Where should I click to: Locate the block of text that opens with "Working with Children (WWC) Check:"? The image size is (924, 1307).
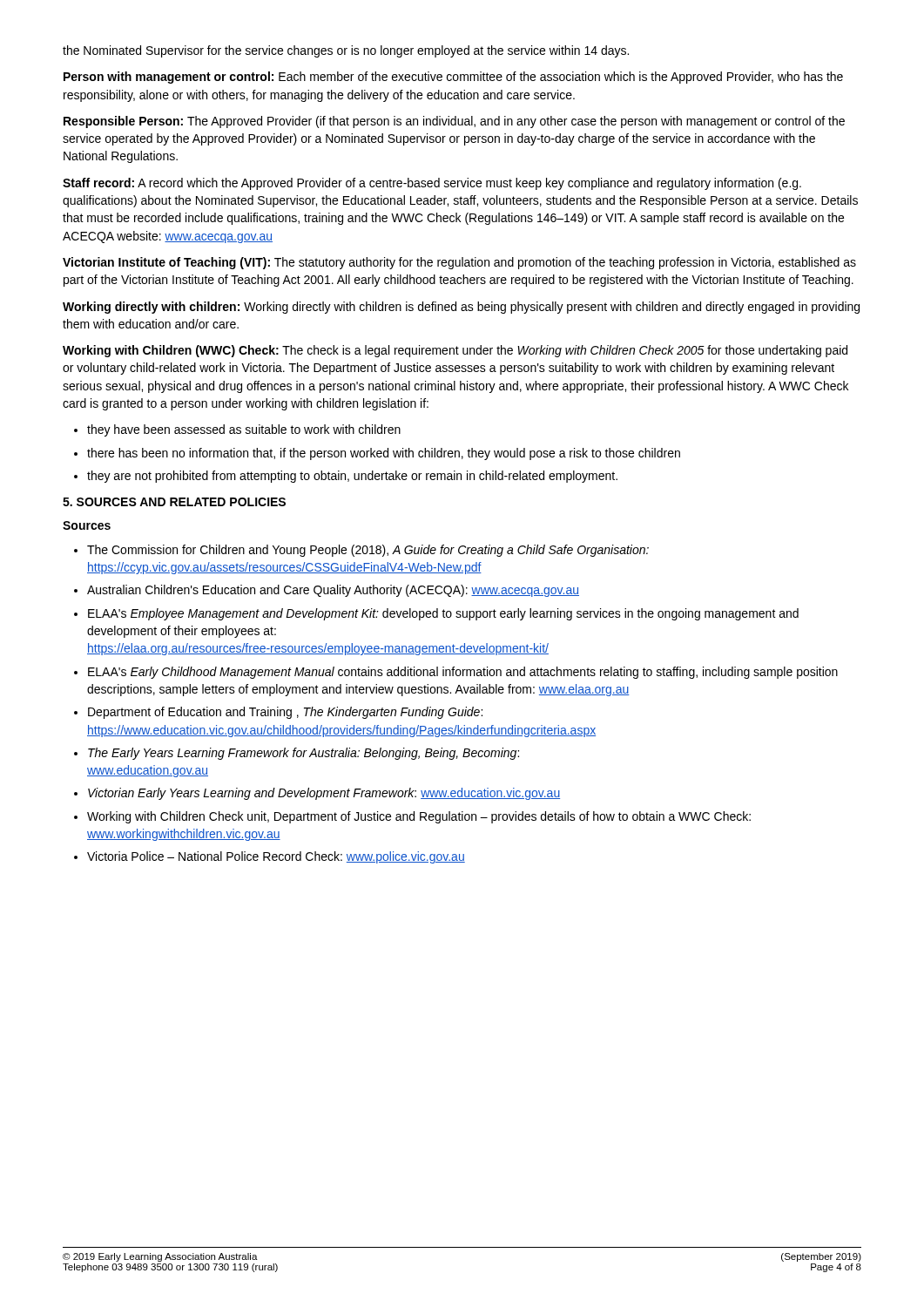[462, 377]
